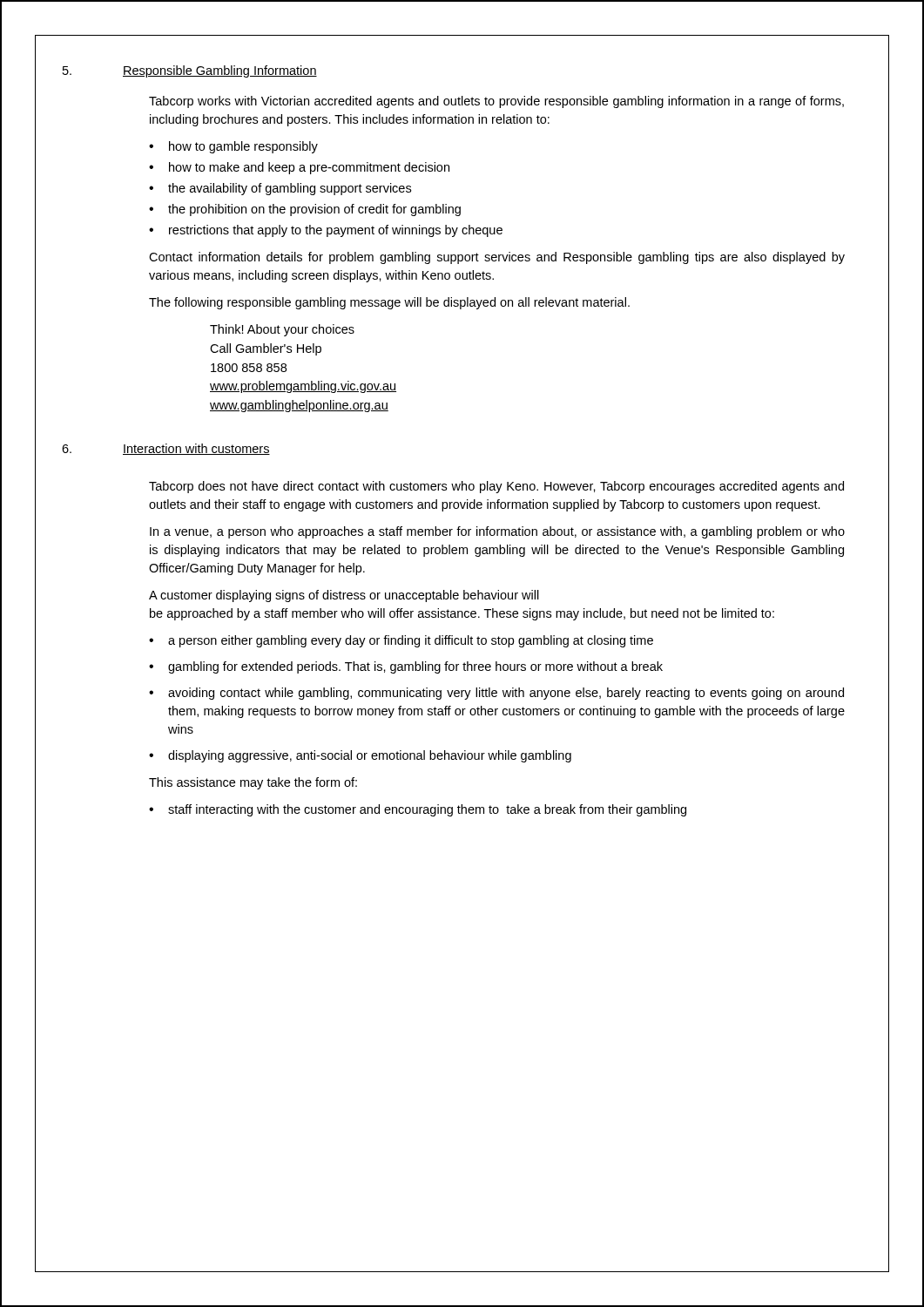Find the element starting "• the prohibition on"
The height and width of the screenshot is (1307, 924).
[x=305, y=210]
